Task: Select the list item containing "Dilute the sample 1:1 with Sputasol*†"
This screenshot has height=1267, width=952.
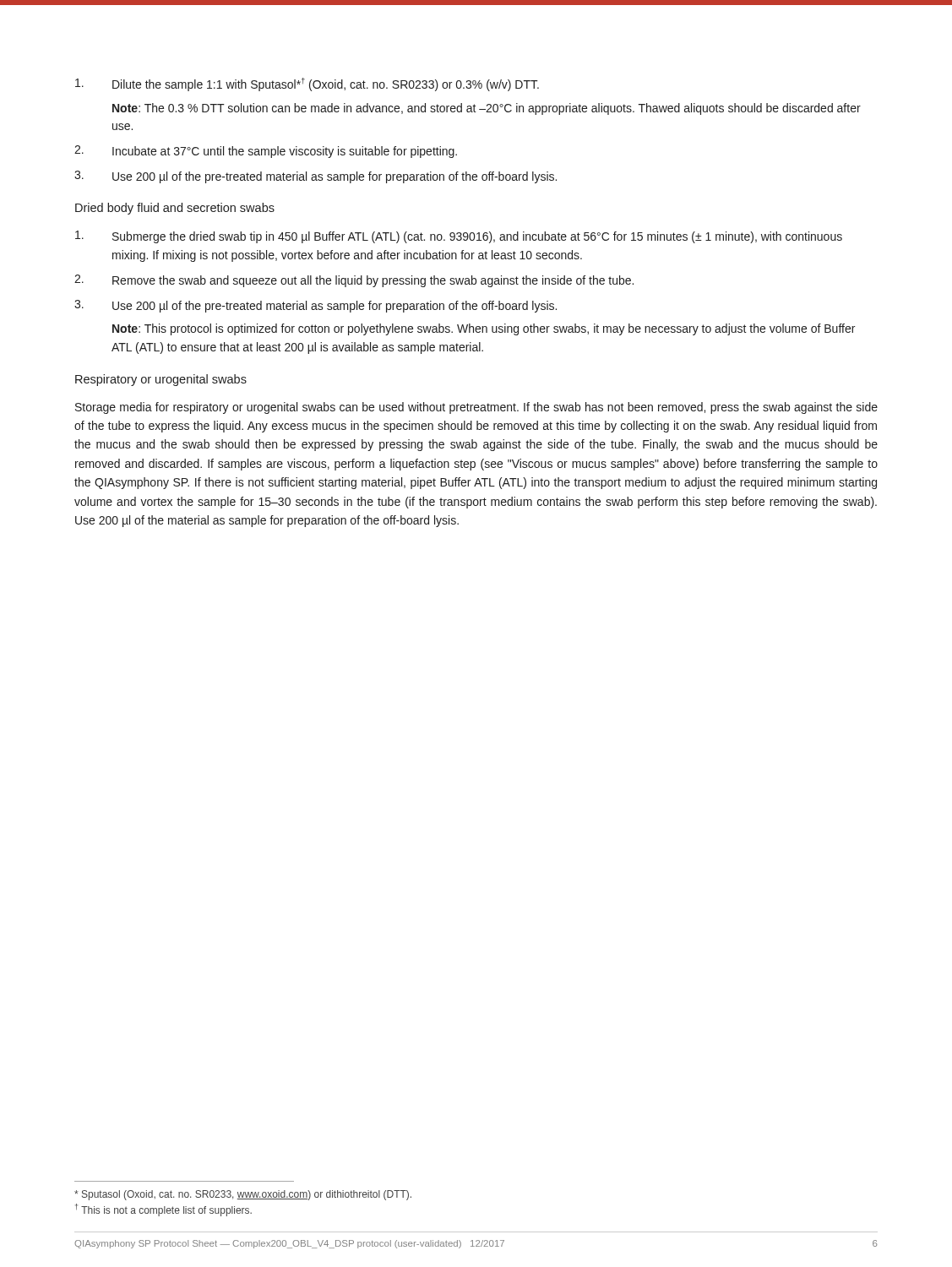Action: click(x=476, y=106)
